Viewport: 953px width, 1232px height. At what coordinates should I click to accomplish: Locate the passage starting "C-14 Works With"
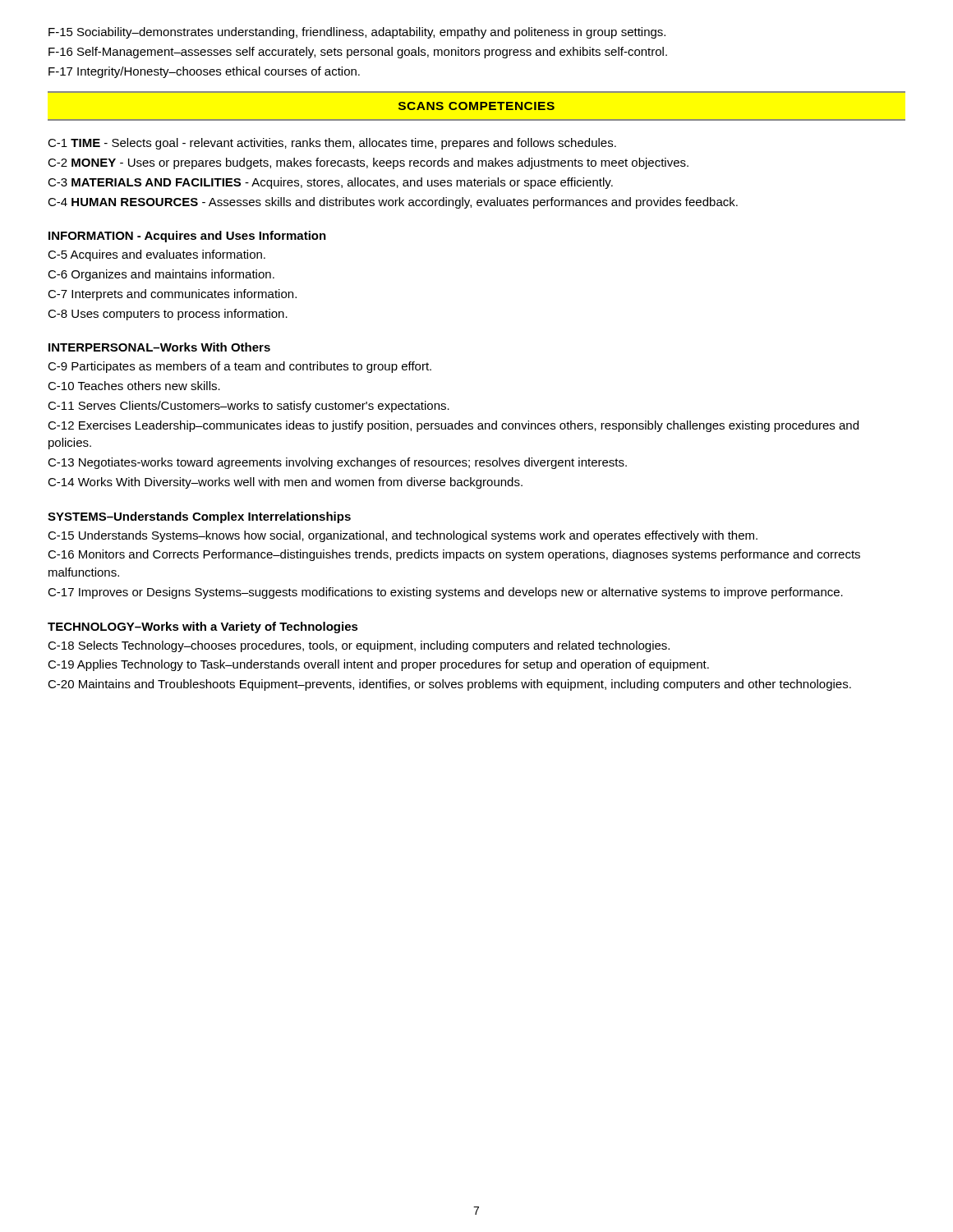coord(286,482)
